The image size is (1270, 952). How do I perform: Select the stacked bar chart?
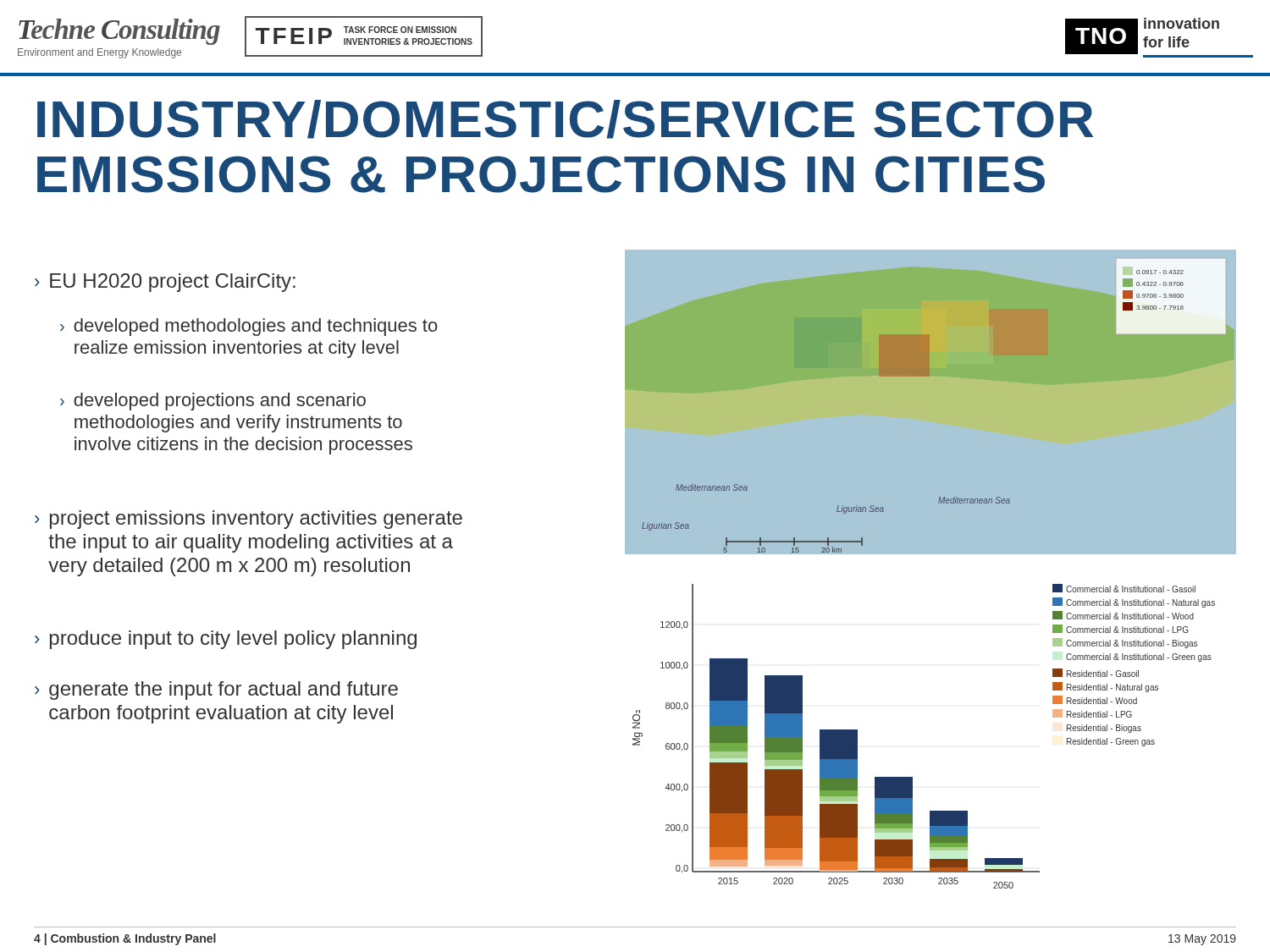click(930, 736)
